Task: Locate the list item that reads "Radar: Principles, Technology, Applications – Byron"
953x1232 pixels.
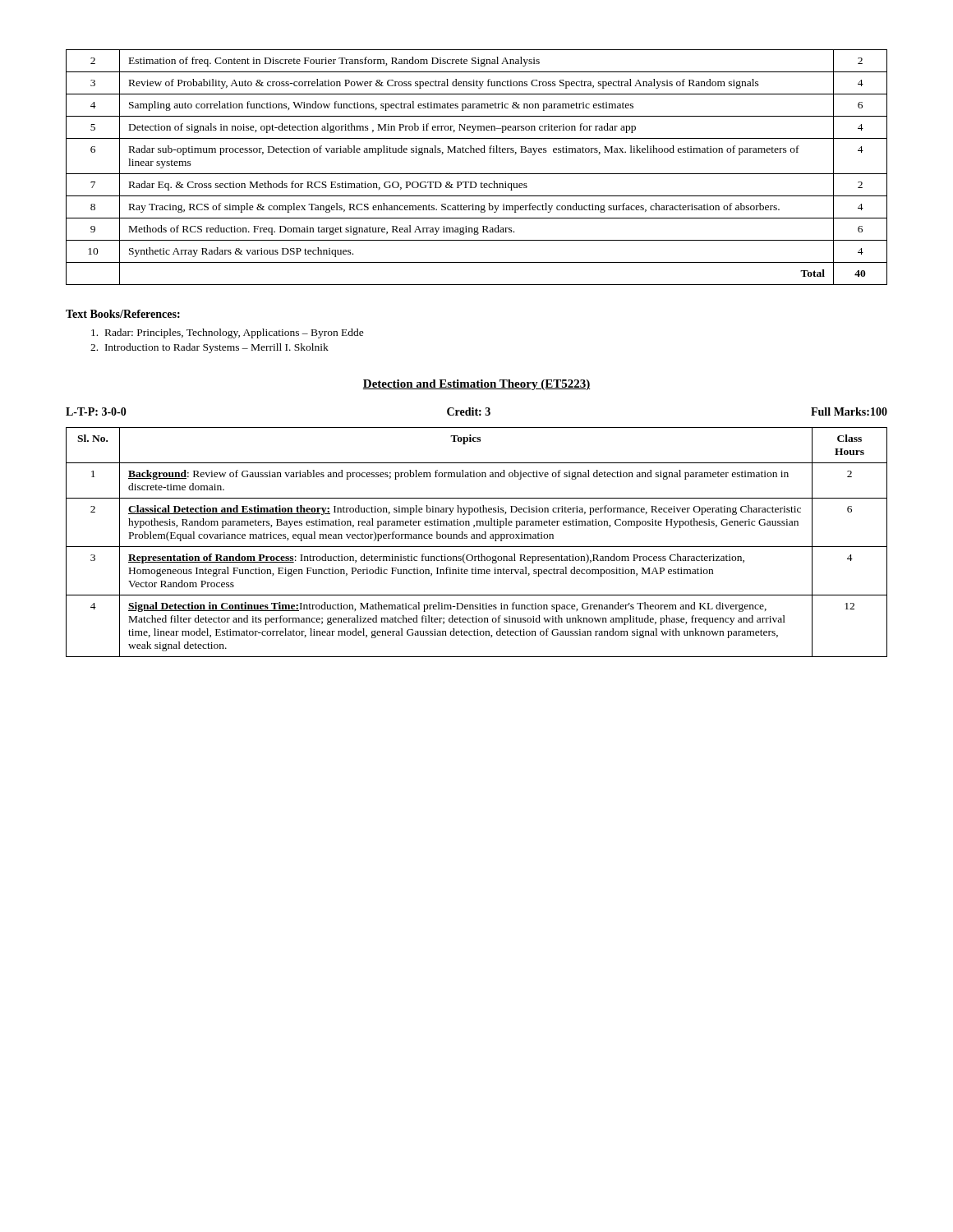Action: pyautogui.click(x=227, y=332)
